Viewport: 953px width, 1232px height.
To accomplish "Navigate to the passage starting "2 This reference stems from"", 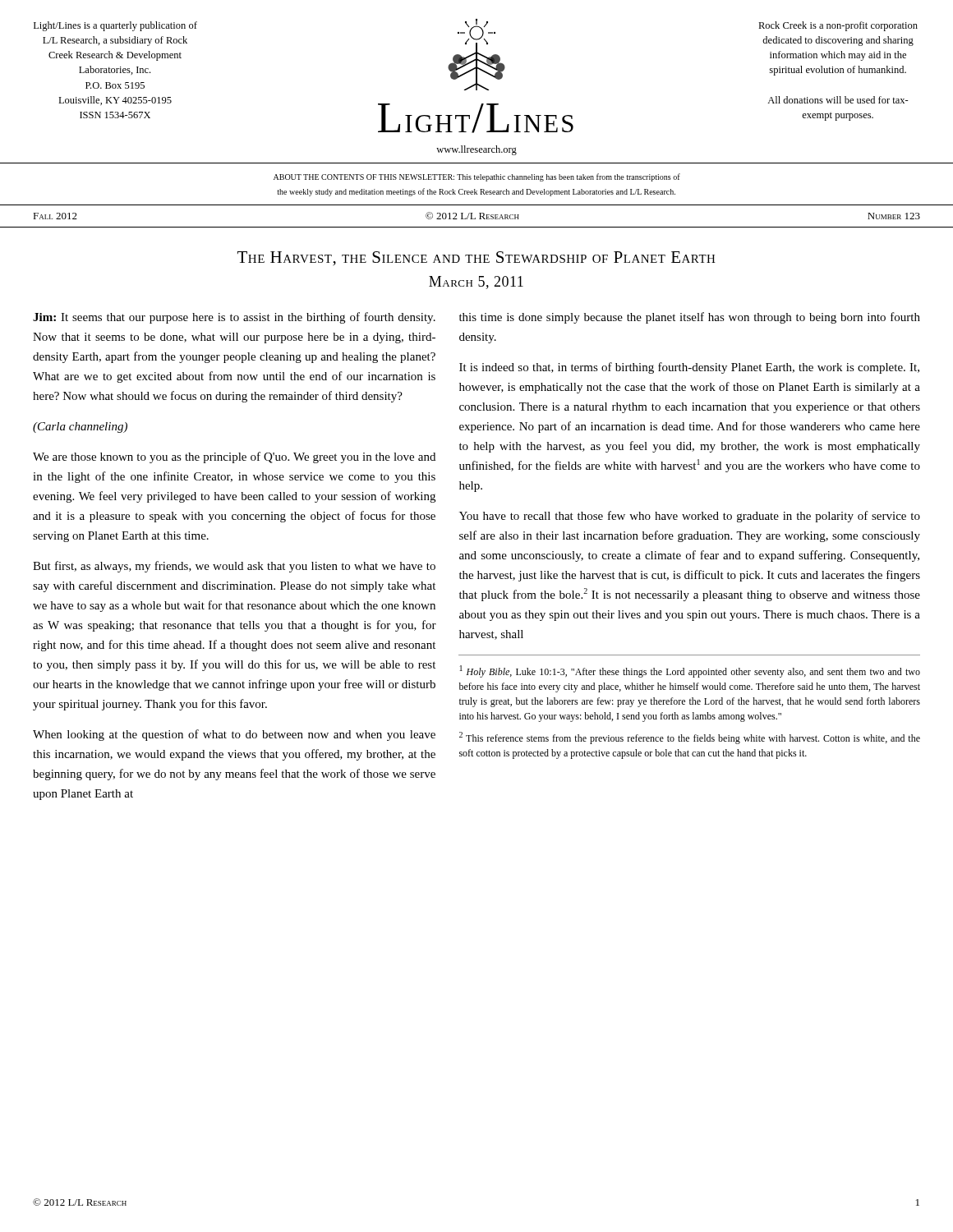I will (689, 744).
